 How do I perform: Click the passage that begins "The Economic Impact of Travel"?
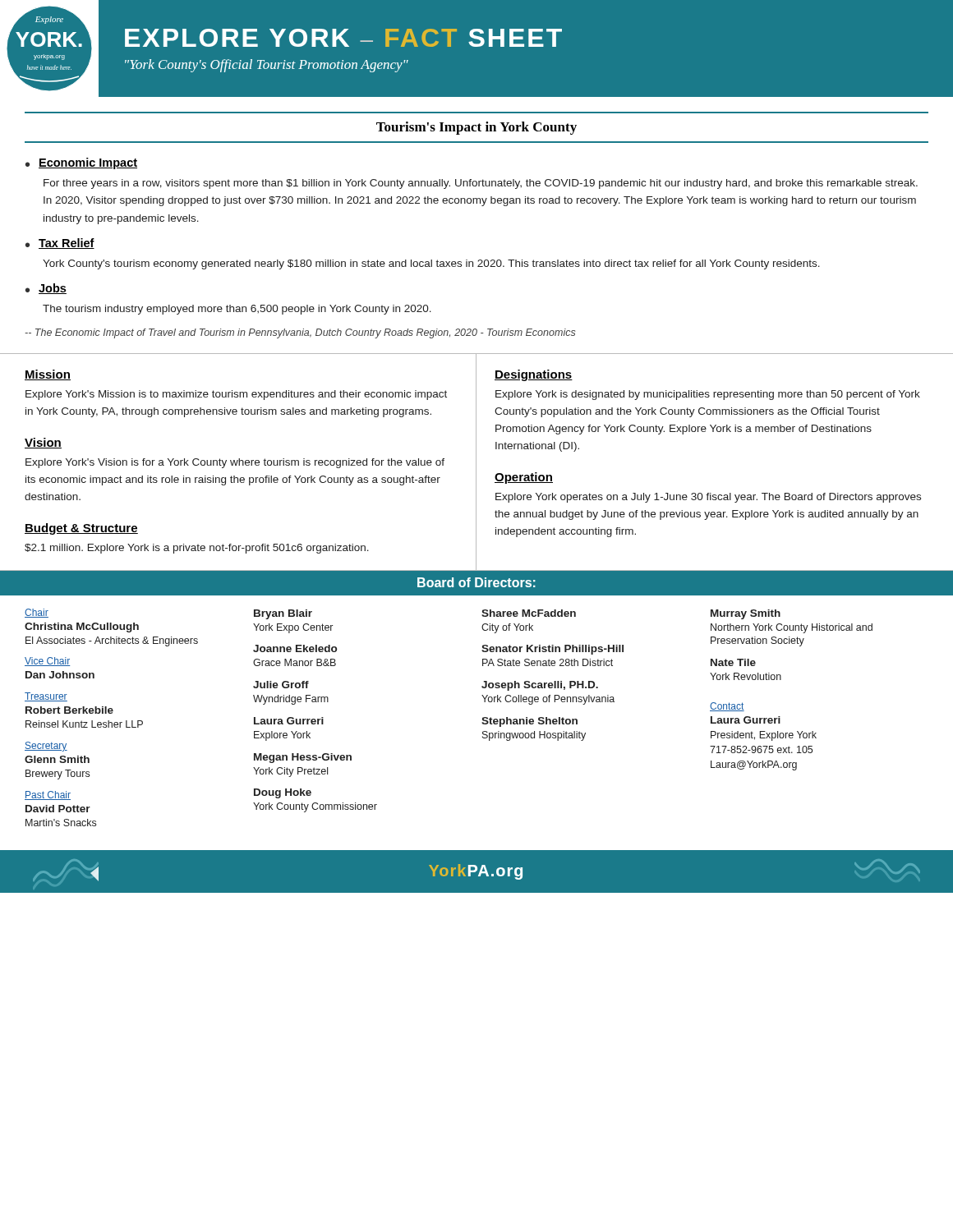[x=300, y=332]
